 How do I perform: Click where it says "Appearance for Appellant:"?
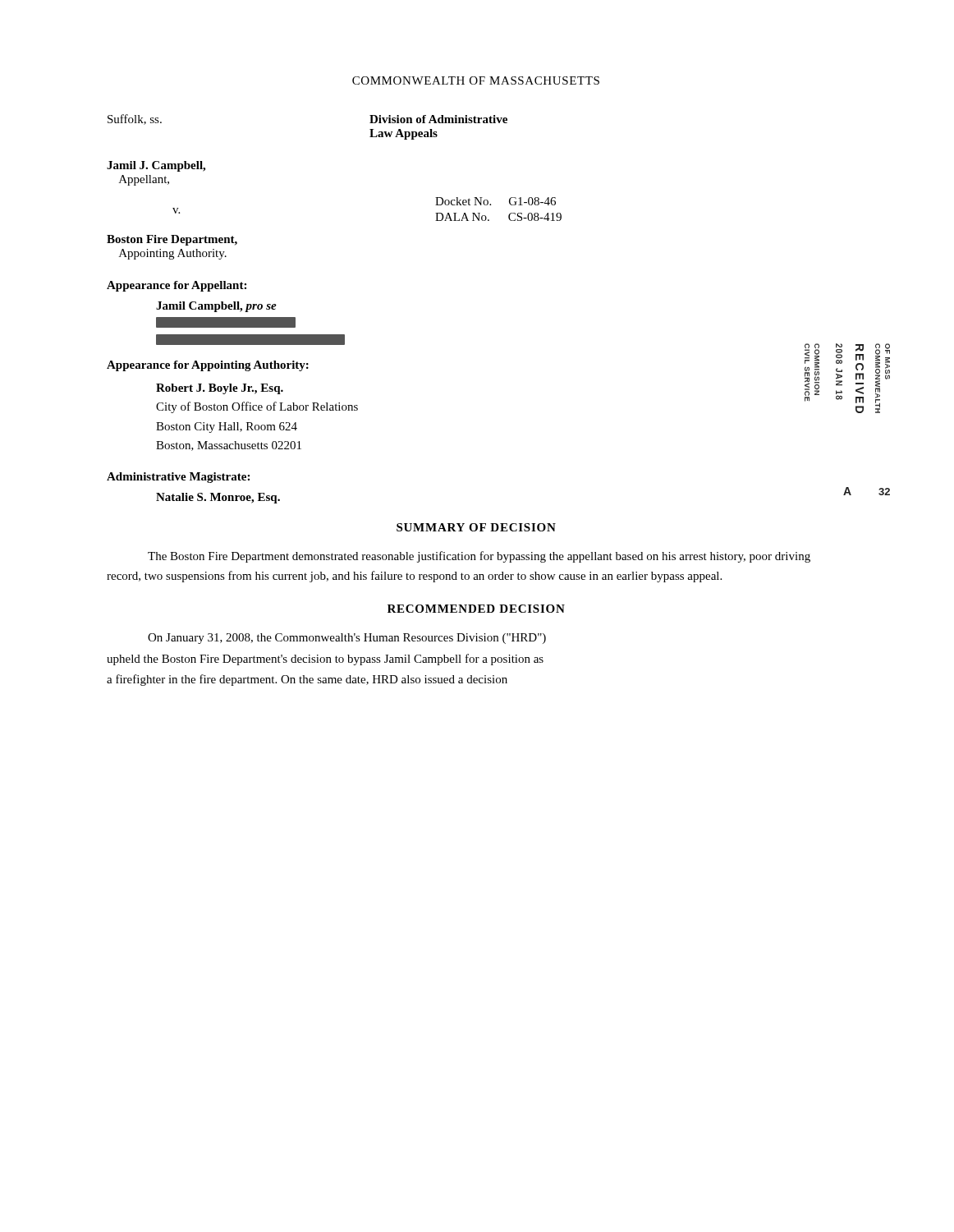tap(177, 285)
